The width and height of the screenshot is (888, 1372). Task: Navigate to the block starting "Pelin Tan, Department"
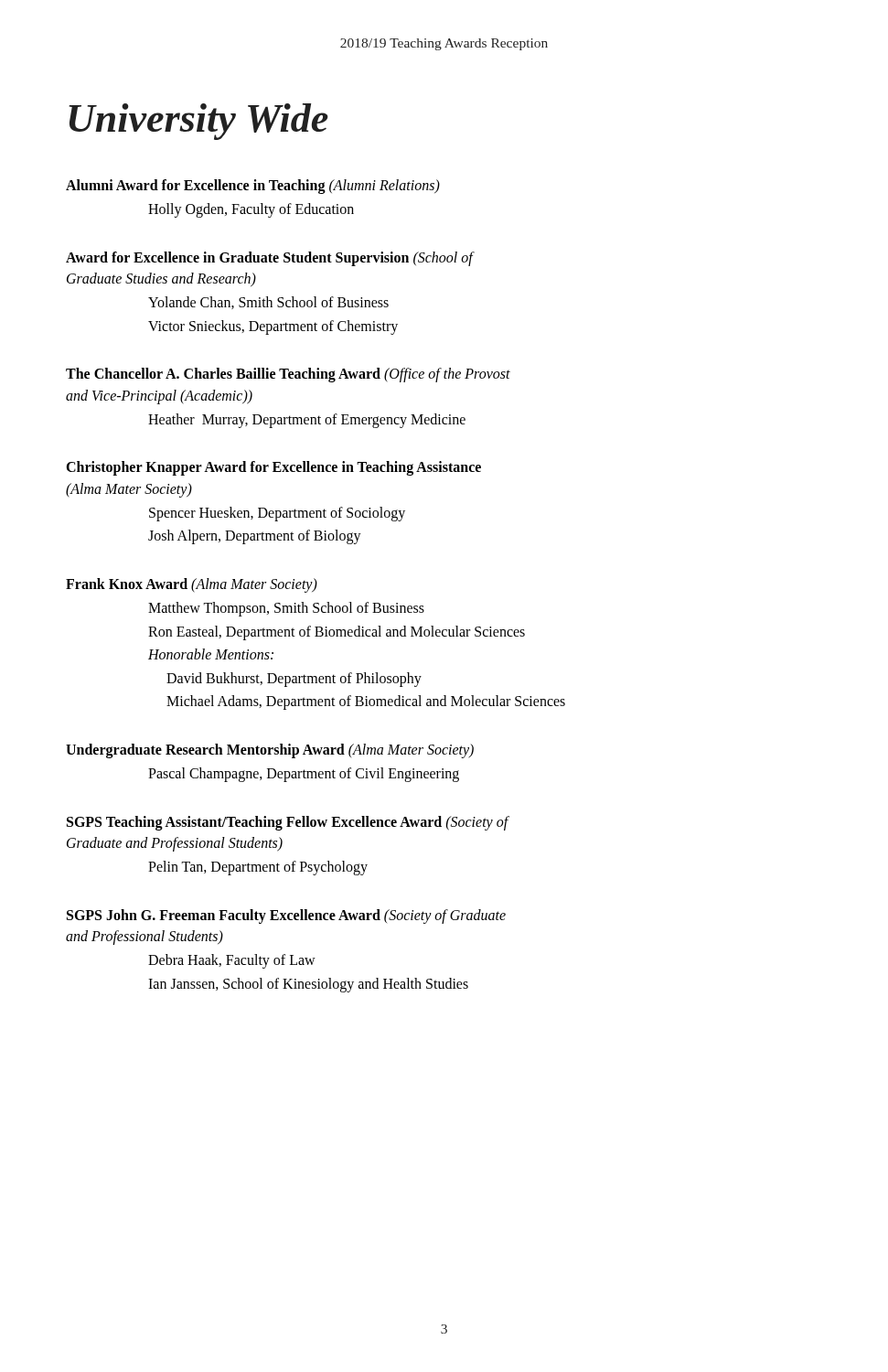point(258,867)
